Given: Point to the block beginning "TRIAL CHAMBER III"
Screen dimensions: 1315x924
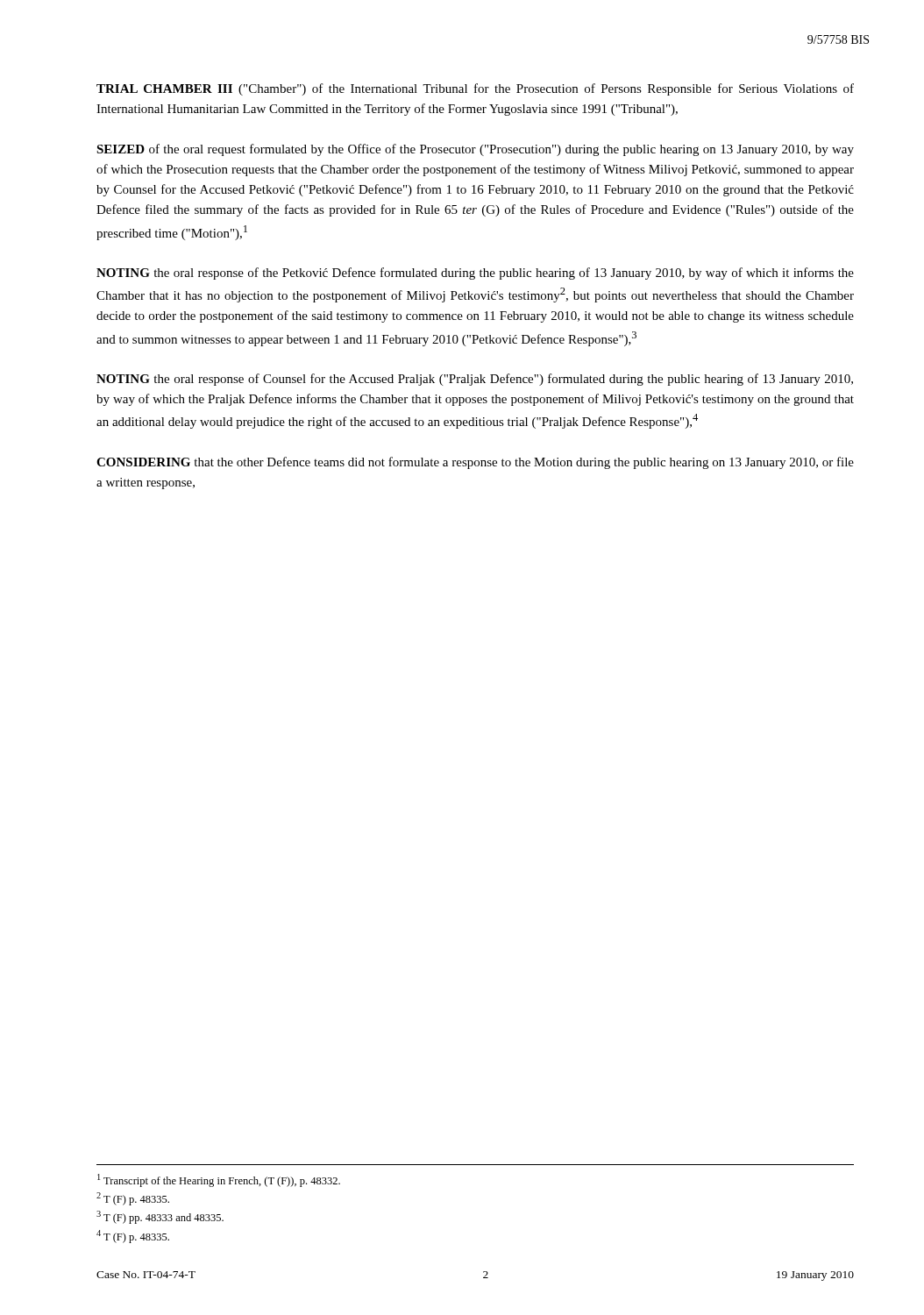Looking at the screenshot, I should point(475,99).
